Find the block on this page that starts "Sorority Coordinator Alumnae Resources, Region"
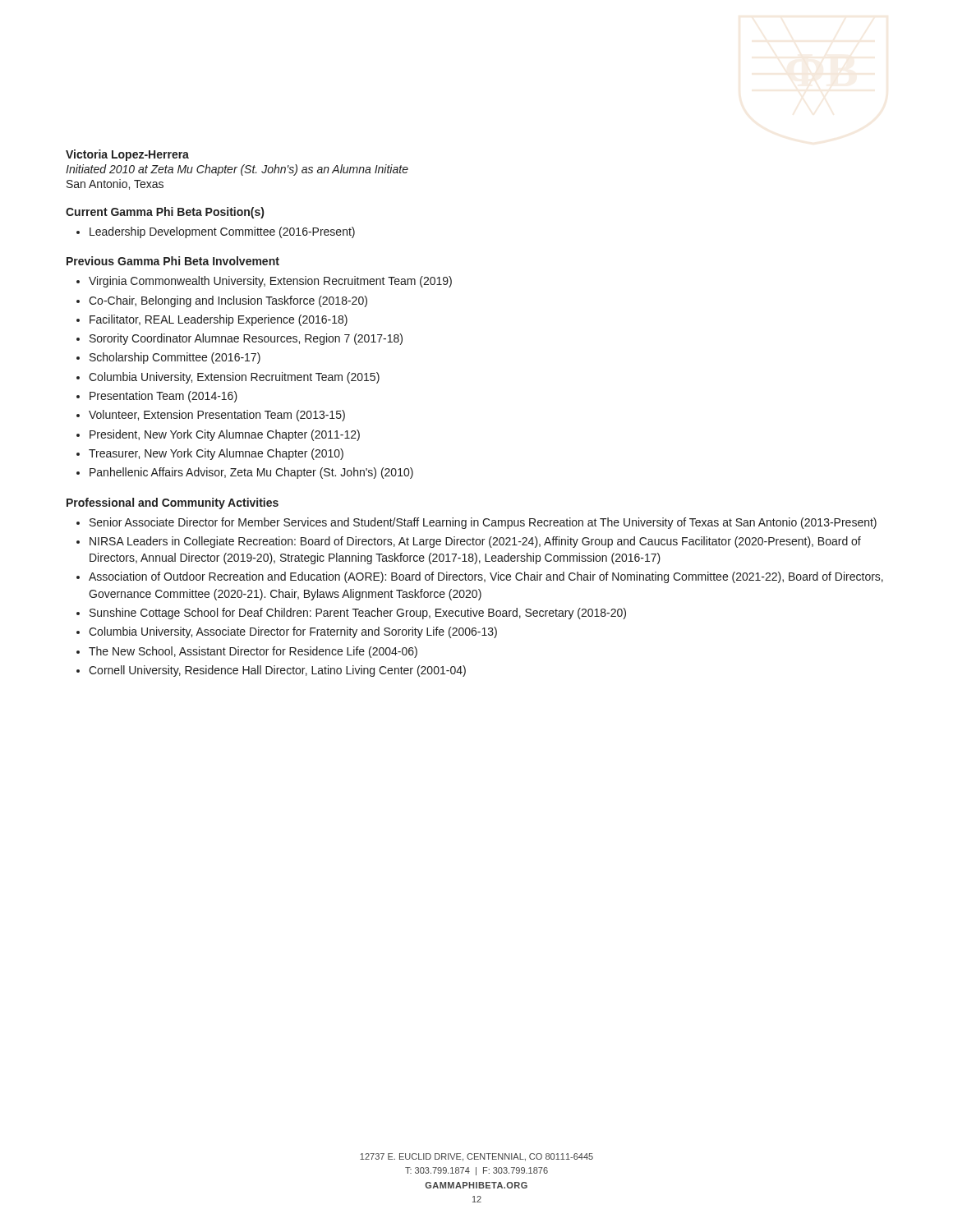 246,339
